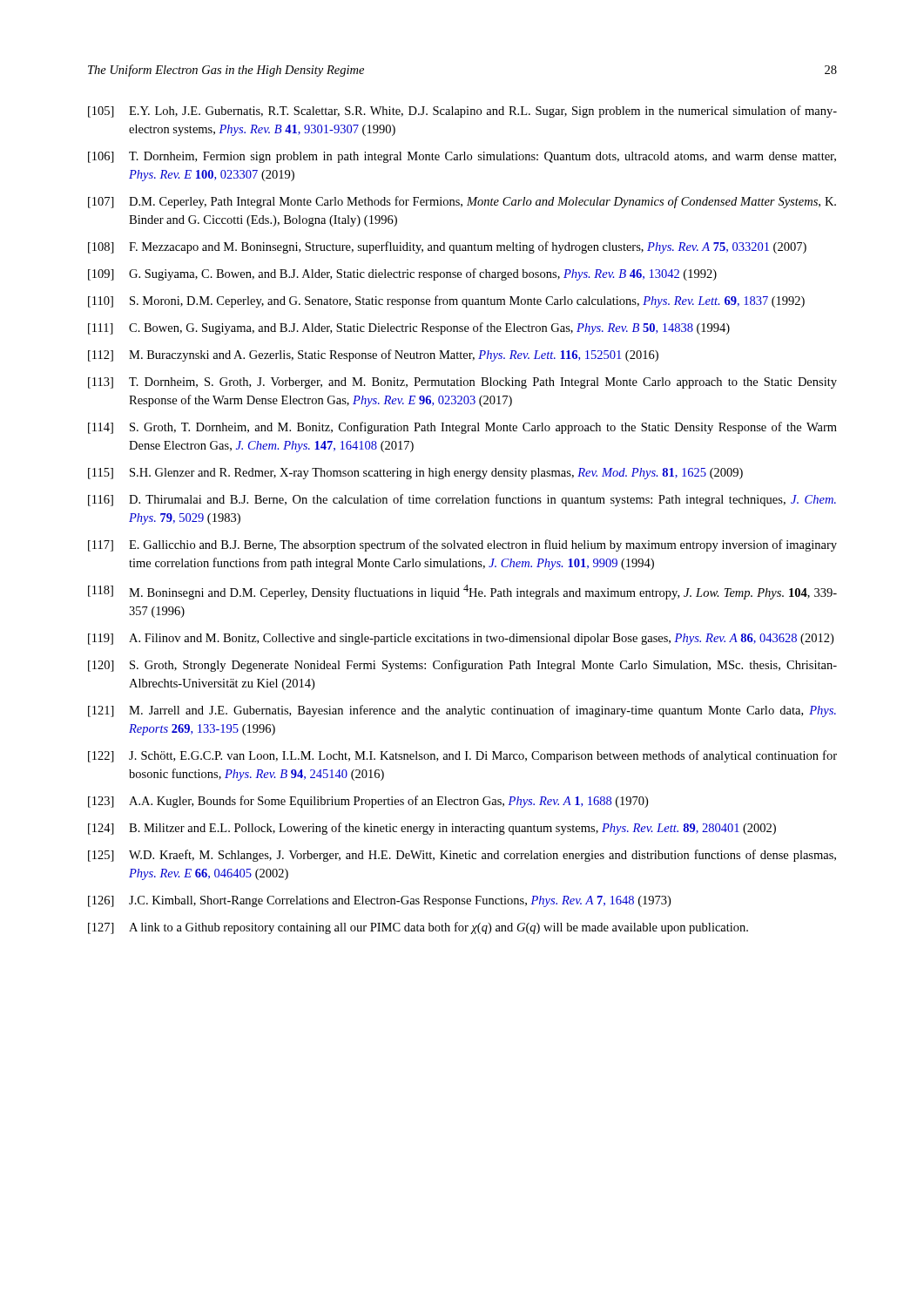Where is the passage that starts "[105] E.Y. Loh, J.E."?
The width and height of the screenshot is (924, 1307).
click(462, 120)
